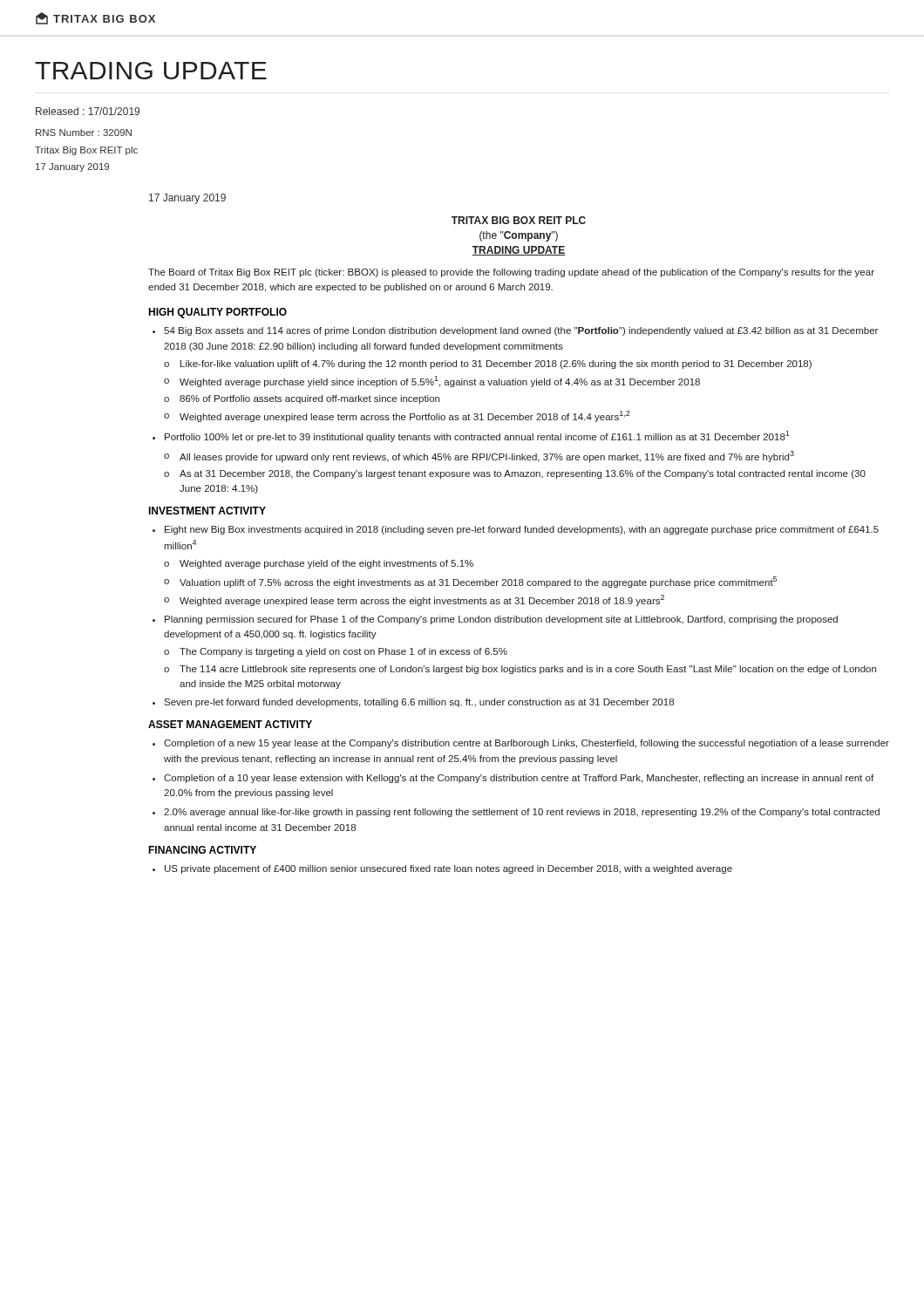The width and height of the screenshot is (924, 1308).
Task: Click the passage that begins "Completion of a new"
Action: (x=526, y=751)
